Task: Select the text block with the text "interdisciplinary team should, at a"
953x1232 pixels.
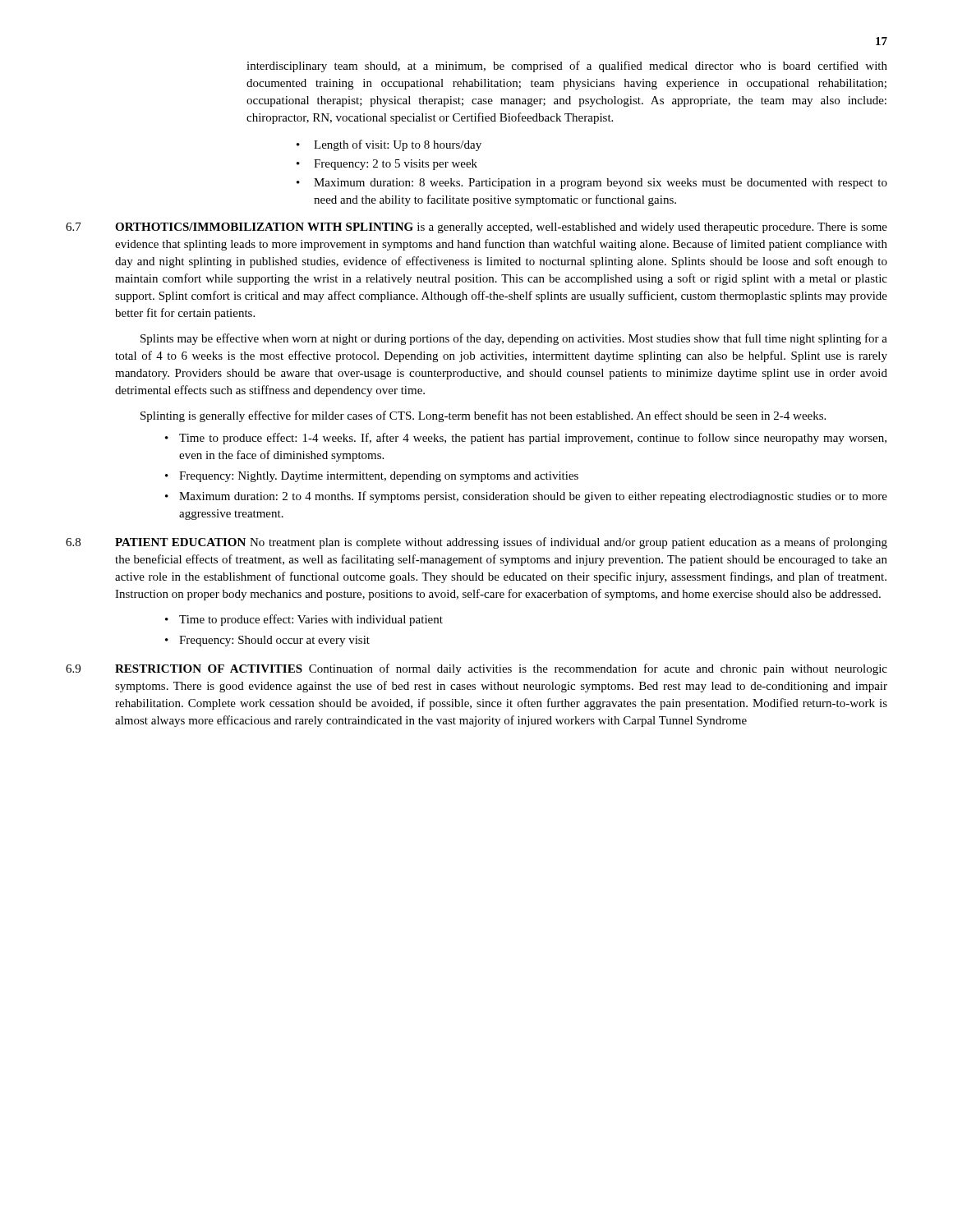Action: point(567,92)
